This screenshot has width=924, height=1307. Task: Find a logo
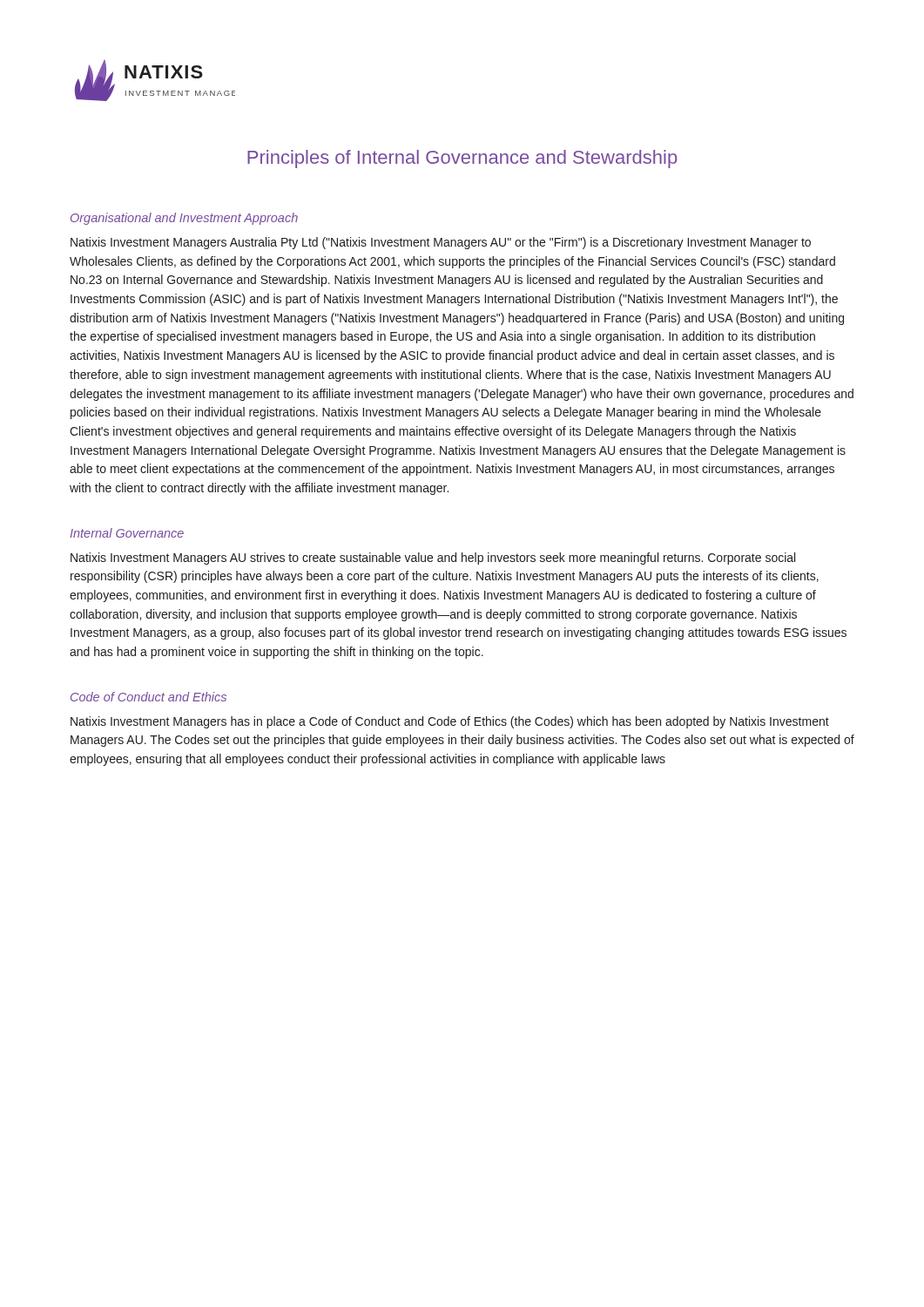coord(462,84)
